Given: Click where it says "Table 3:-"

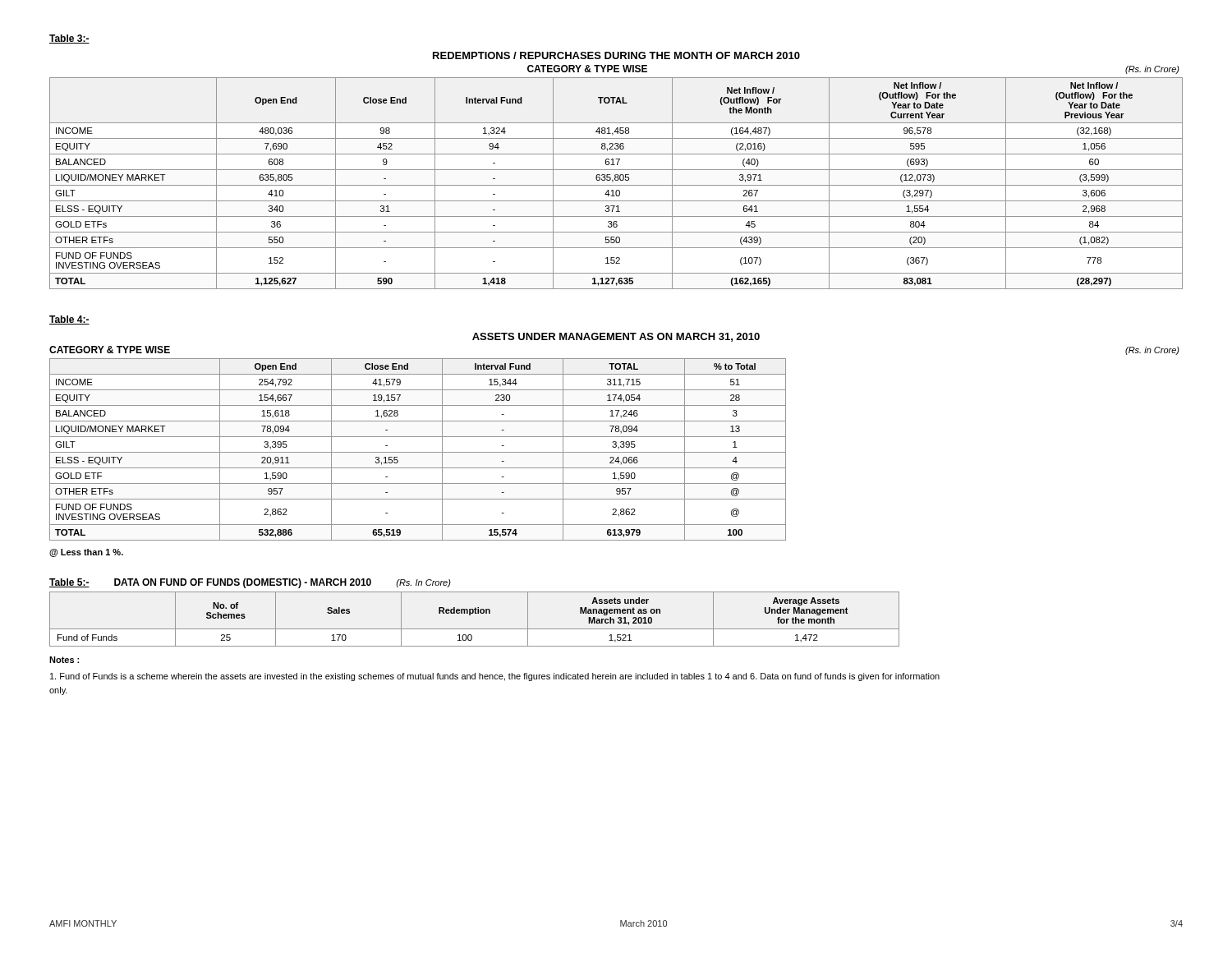Looking at the screenshot, I should point(69,39).
